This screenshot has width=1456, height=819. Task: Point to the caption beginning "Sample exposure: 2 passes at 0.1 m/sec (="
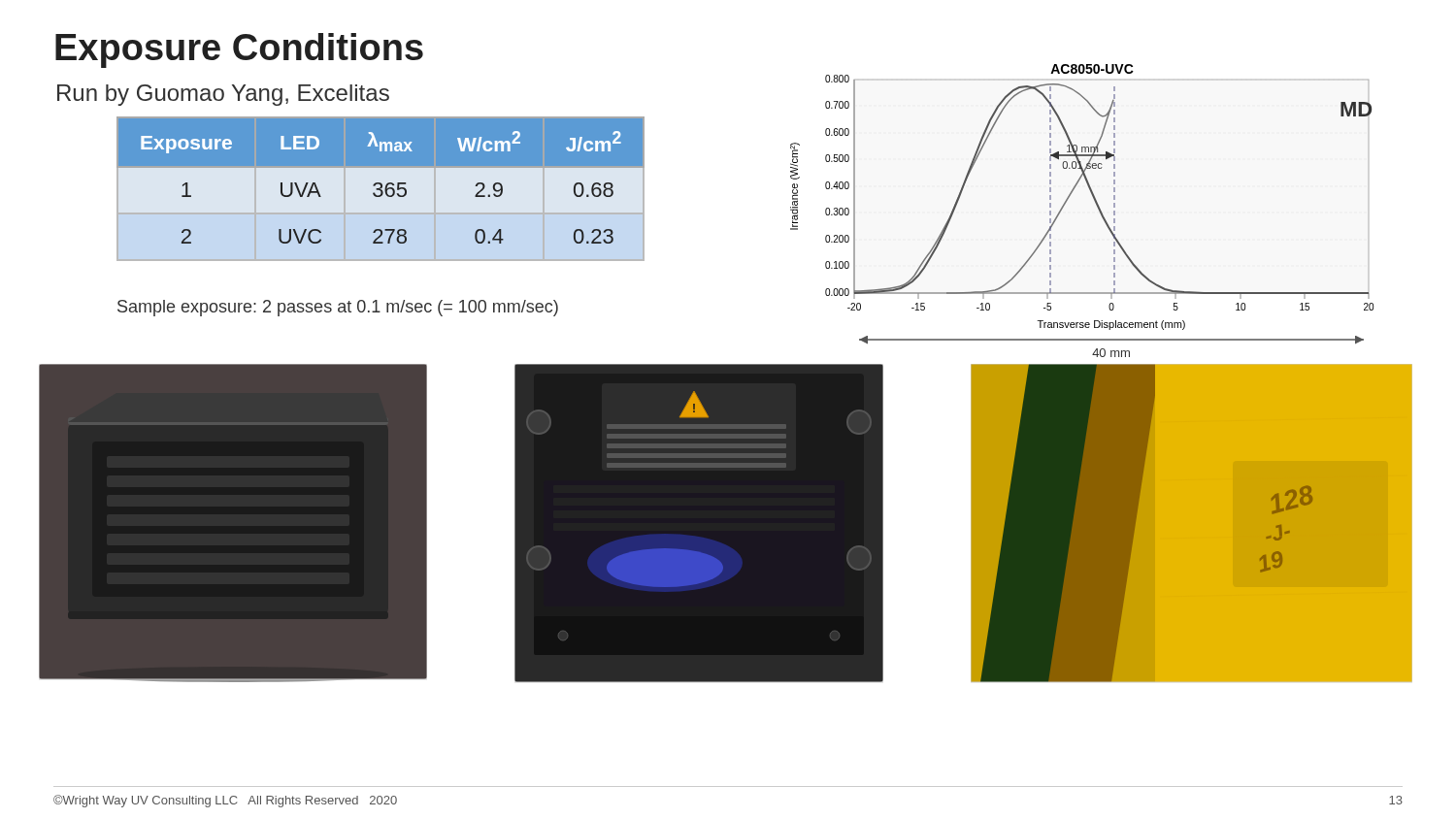click(x=338, y=307)
